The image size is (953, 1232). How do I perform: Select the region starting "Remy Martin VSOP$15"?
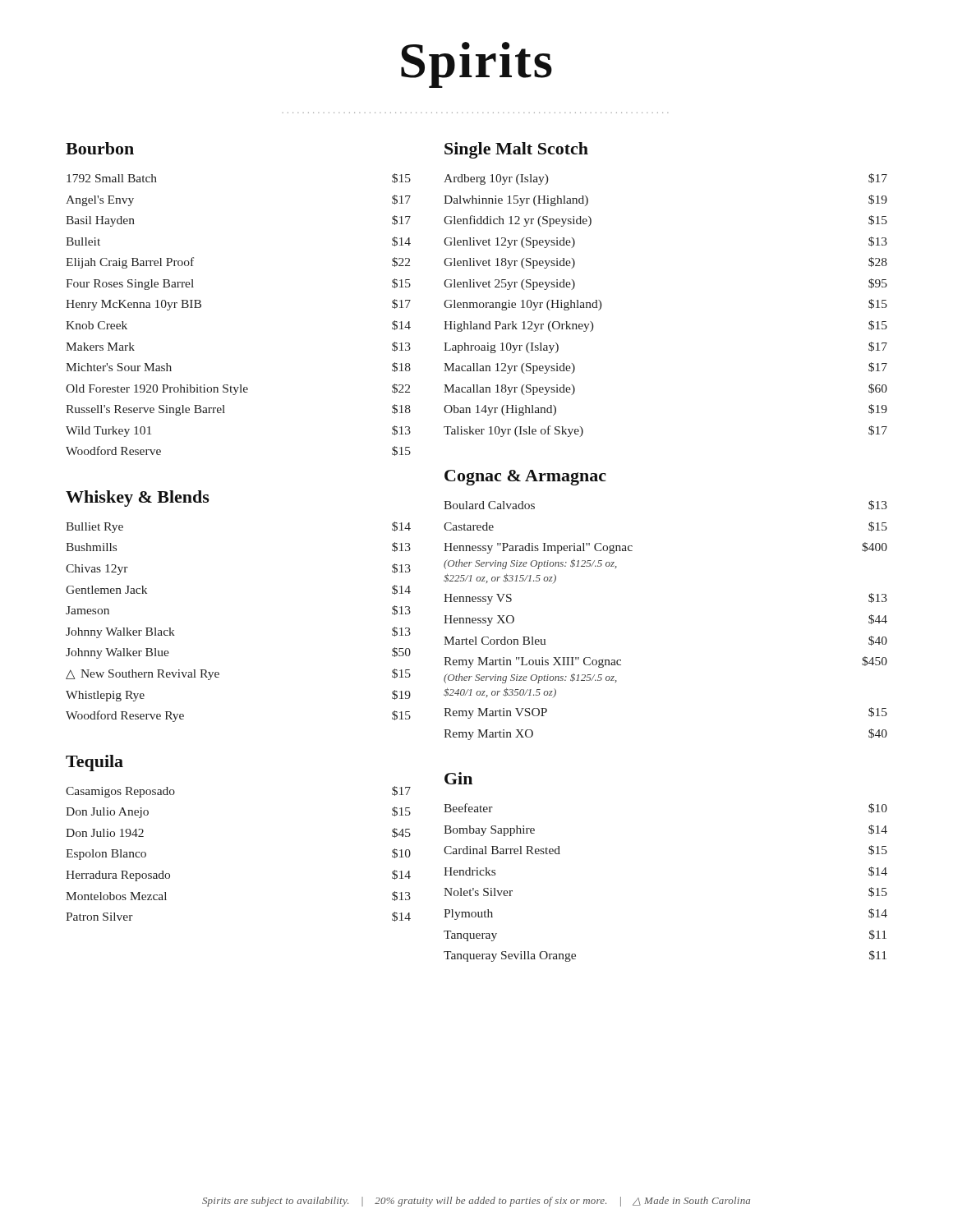495,713
